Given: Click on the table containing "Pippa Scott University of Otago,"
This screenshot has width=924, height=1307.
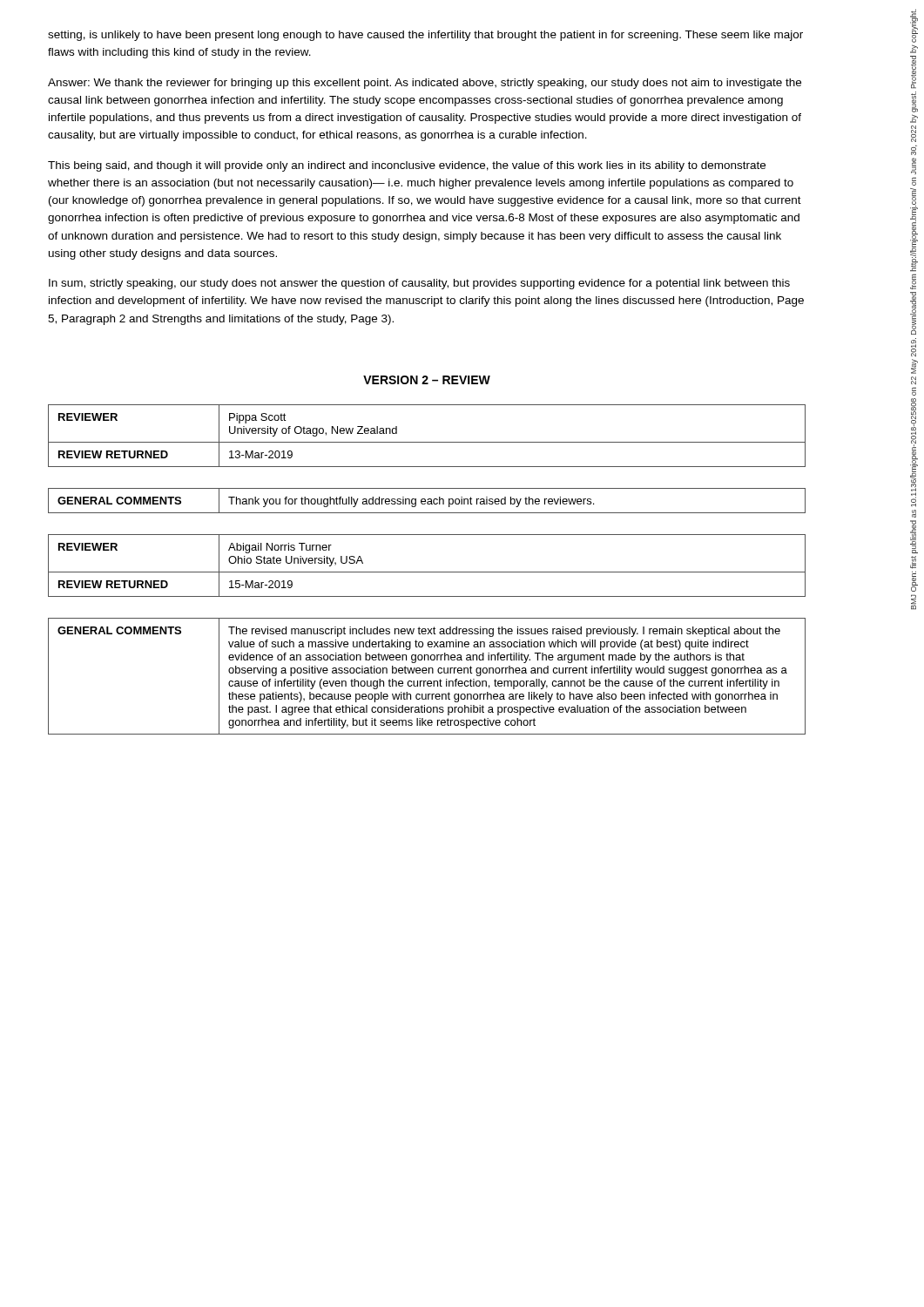Looking at the screenshot, I should pos(427,435).
